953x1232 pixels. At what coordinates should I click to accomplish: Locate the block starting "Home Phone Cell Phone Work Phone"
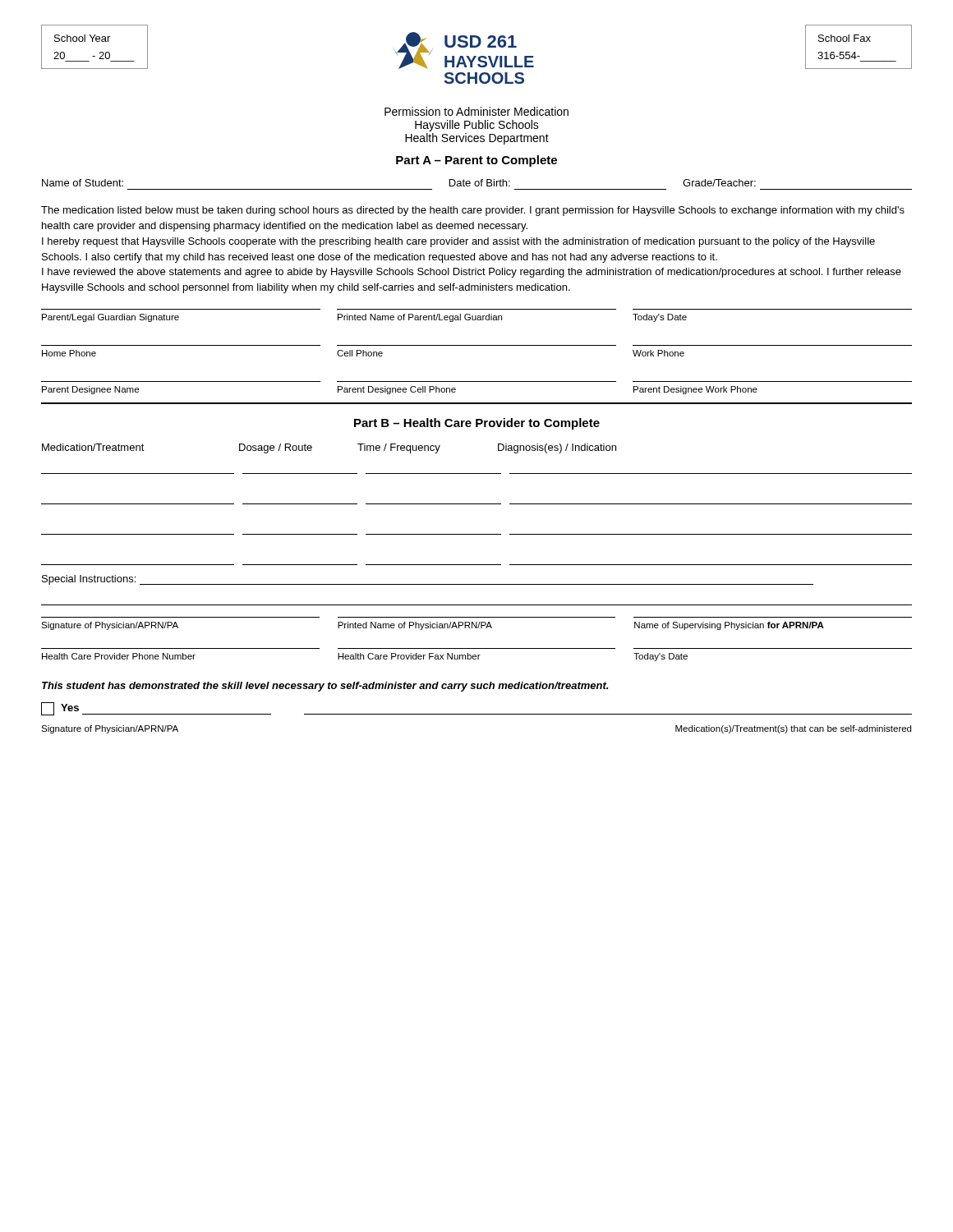click(x=476, y=352)
